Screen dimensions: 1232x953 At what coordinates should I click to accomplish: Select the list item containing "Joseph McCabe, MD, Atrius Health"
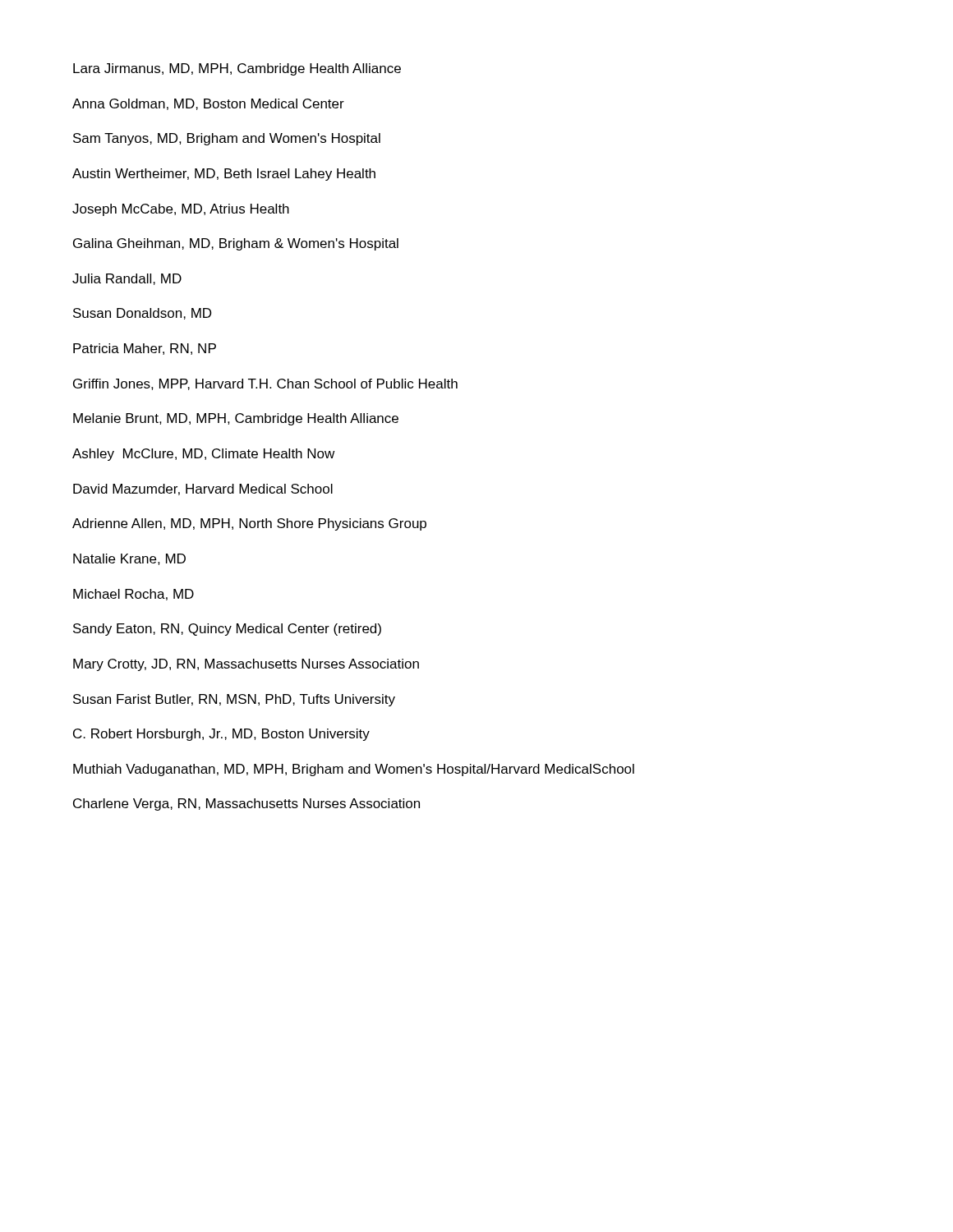(181, 209)
